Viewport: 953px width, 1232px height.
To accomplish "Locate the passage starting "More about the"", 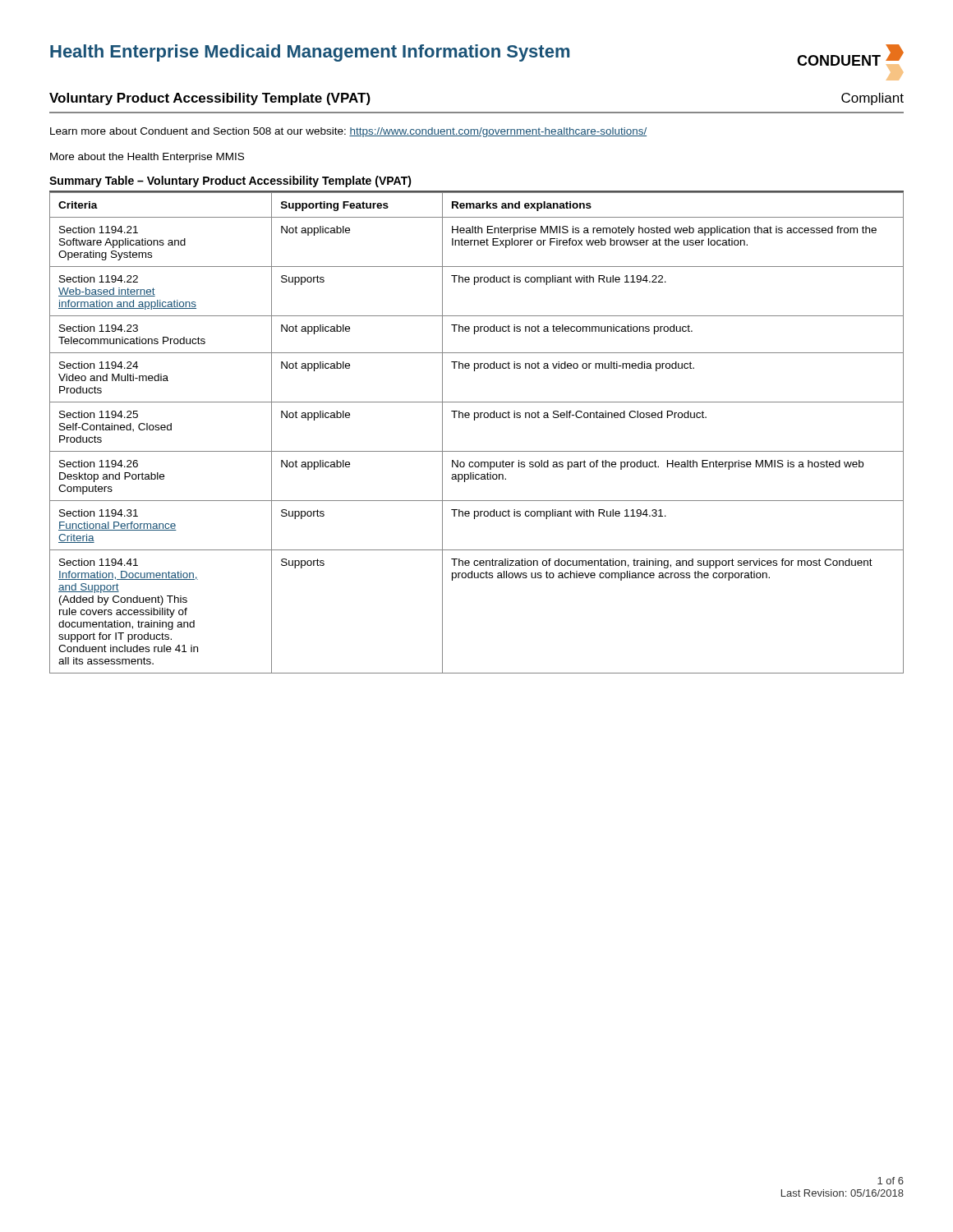I will coord(147,156).
